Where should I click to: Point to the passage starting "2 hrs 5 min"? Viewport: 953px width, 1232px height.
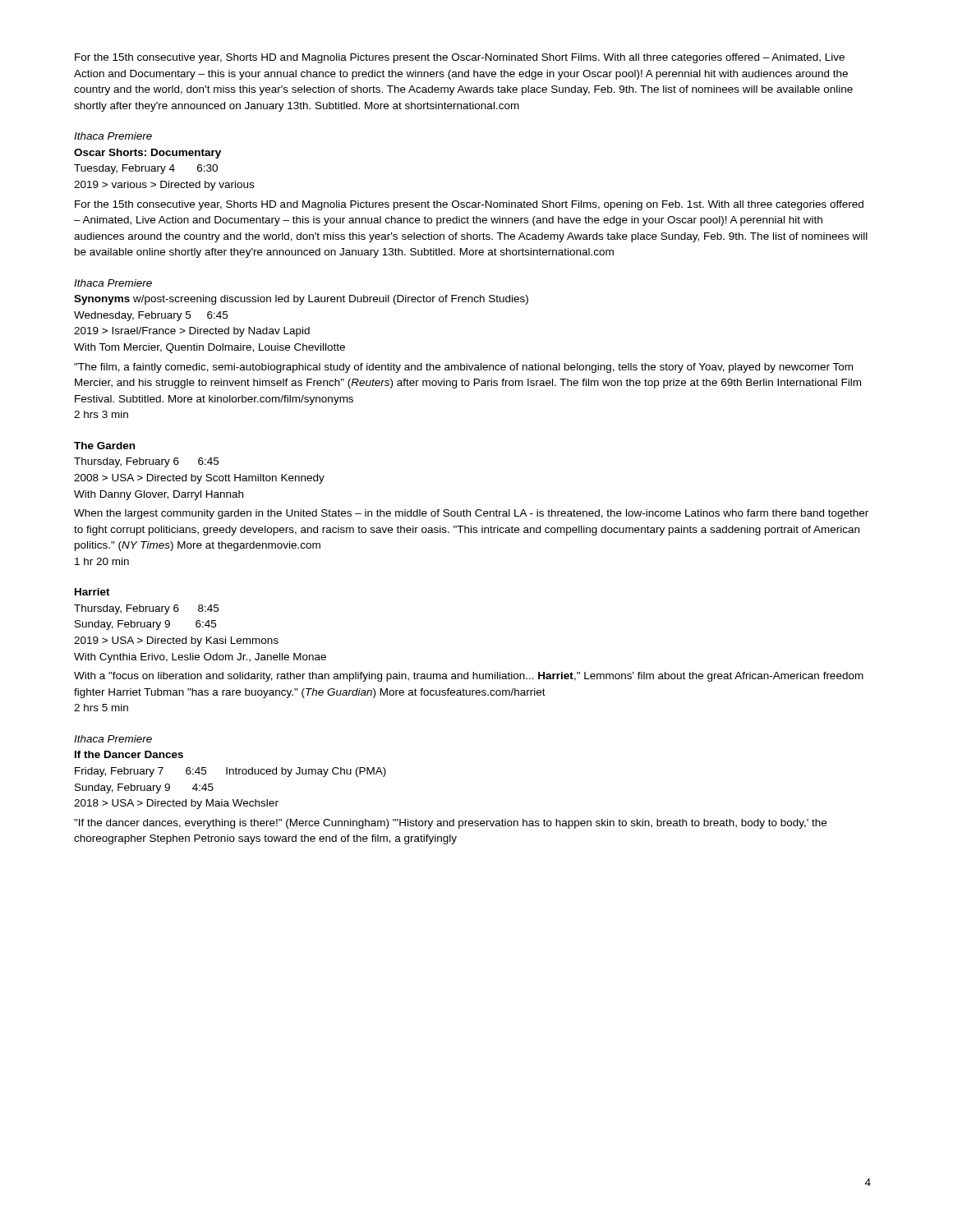101,708
